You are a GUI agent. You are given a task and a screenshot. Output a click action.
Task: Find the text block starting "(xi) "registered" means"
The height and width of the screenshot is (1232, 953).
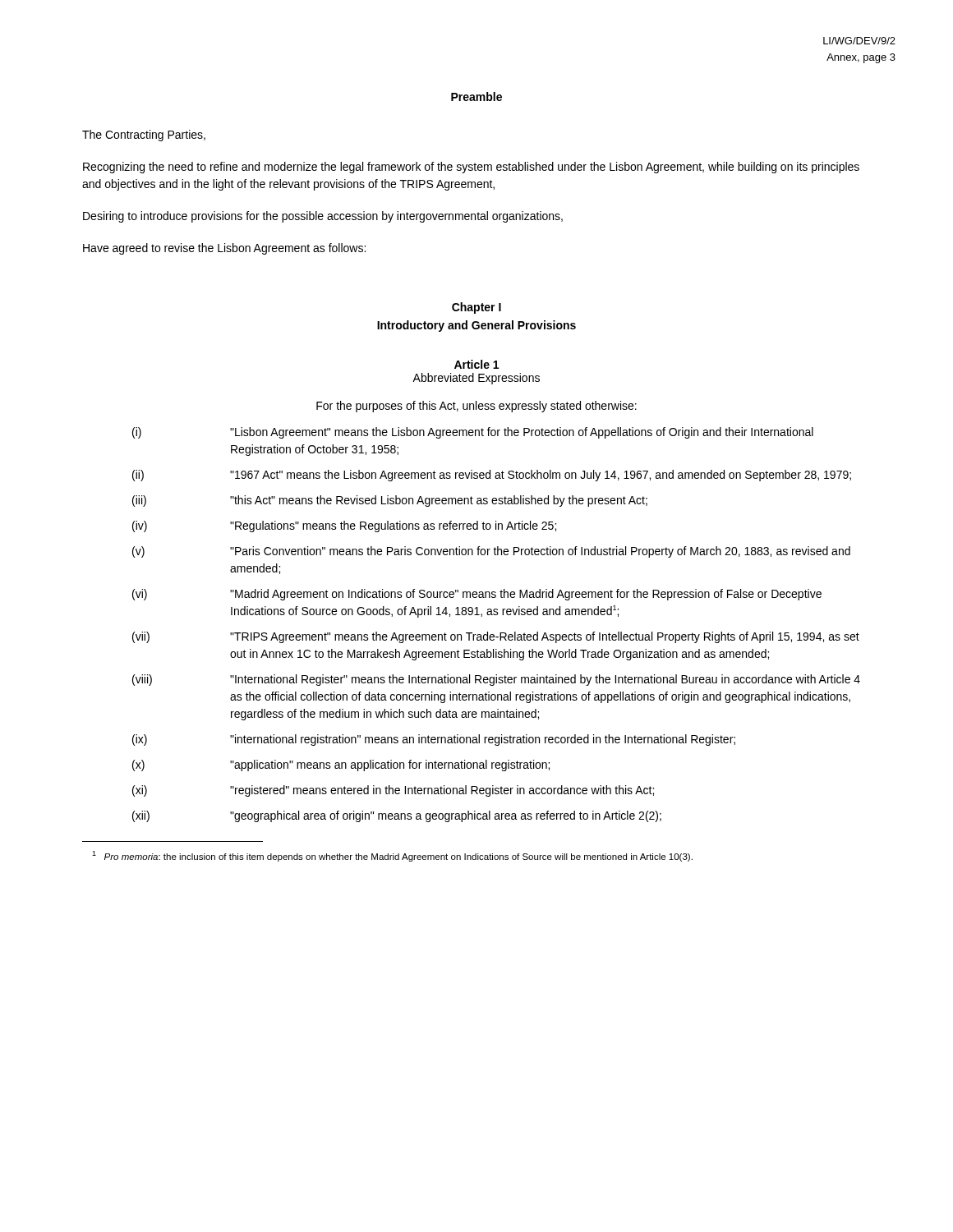[x=476, y=790]
